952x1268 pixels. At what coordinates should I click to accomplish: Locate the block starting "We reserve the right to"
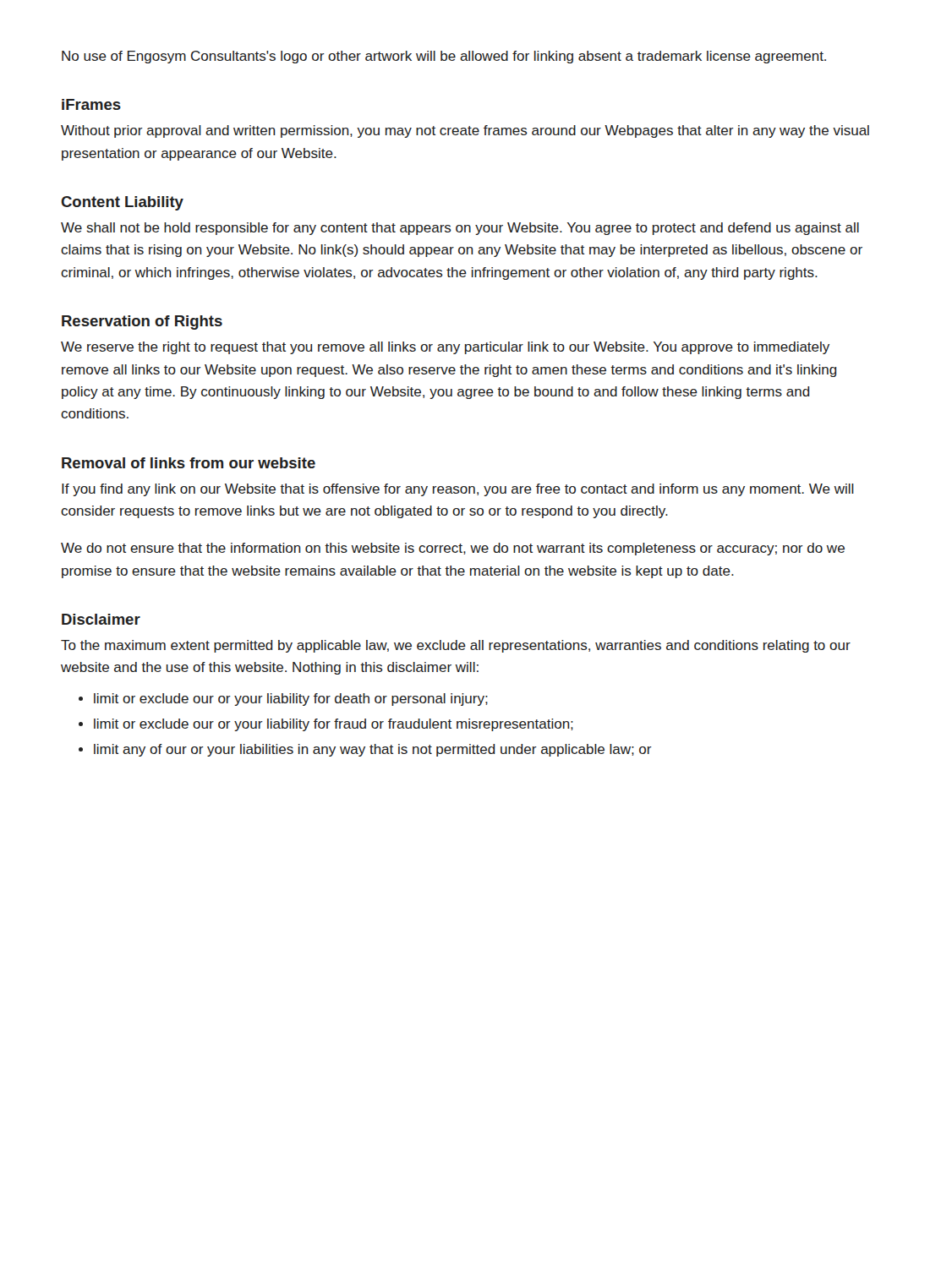449,381
